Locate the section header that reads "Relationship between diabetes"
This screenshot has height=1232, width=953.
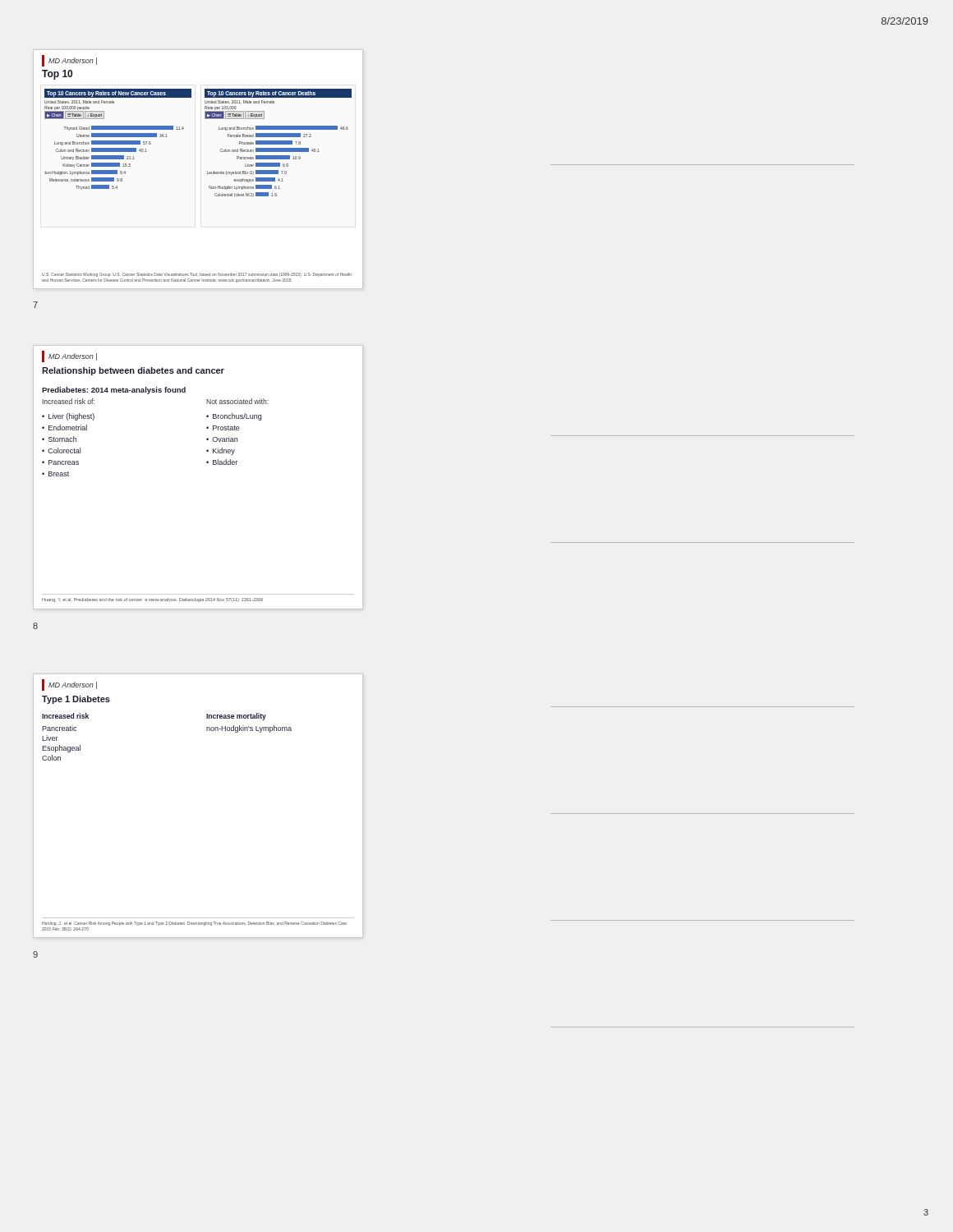pyautogui.click(x=133, y=370)
